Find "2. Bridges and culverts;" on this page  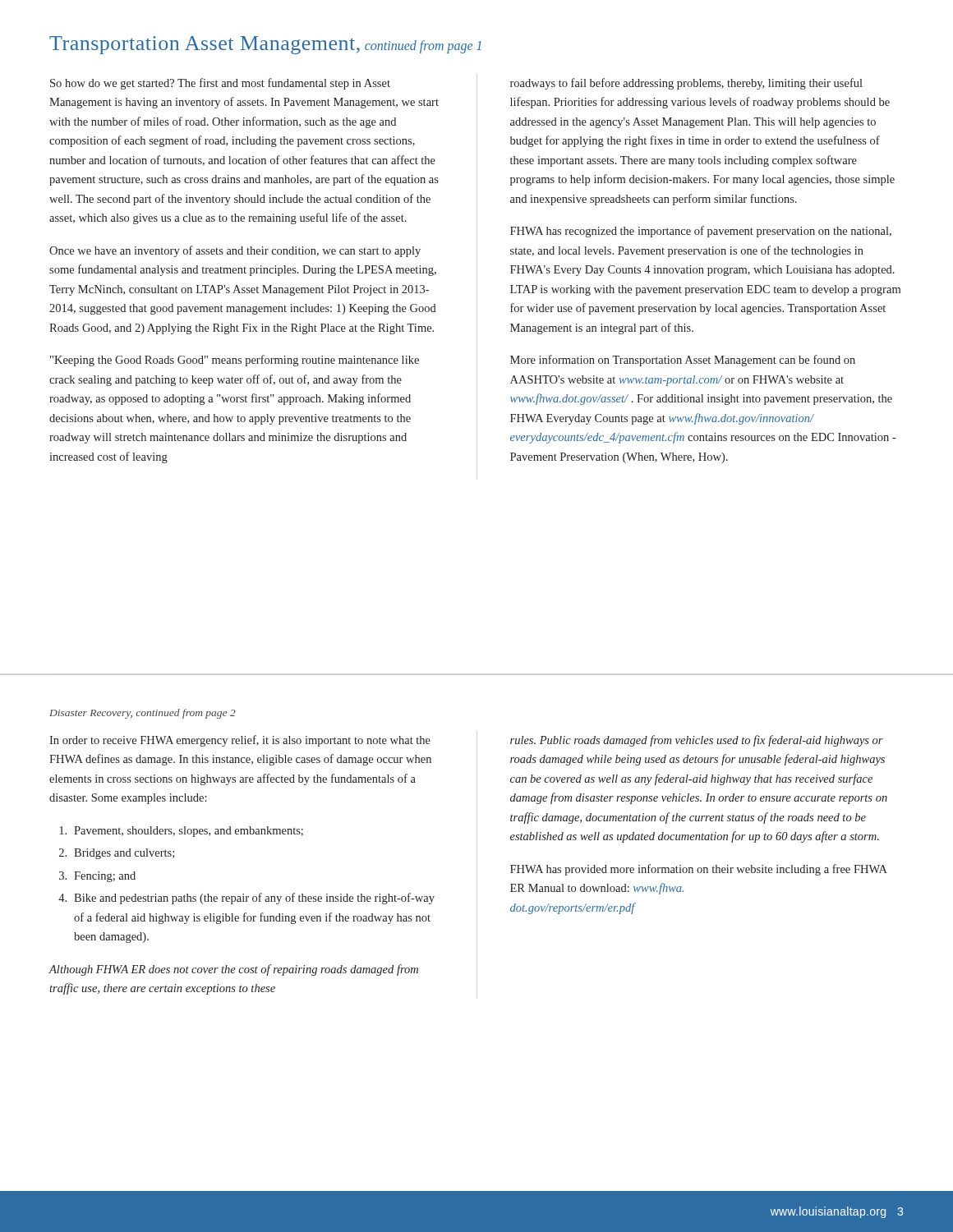click(112, 853)
